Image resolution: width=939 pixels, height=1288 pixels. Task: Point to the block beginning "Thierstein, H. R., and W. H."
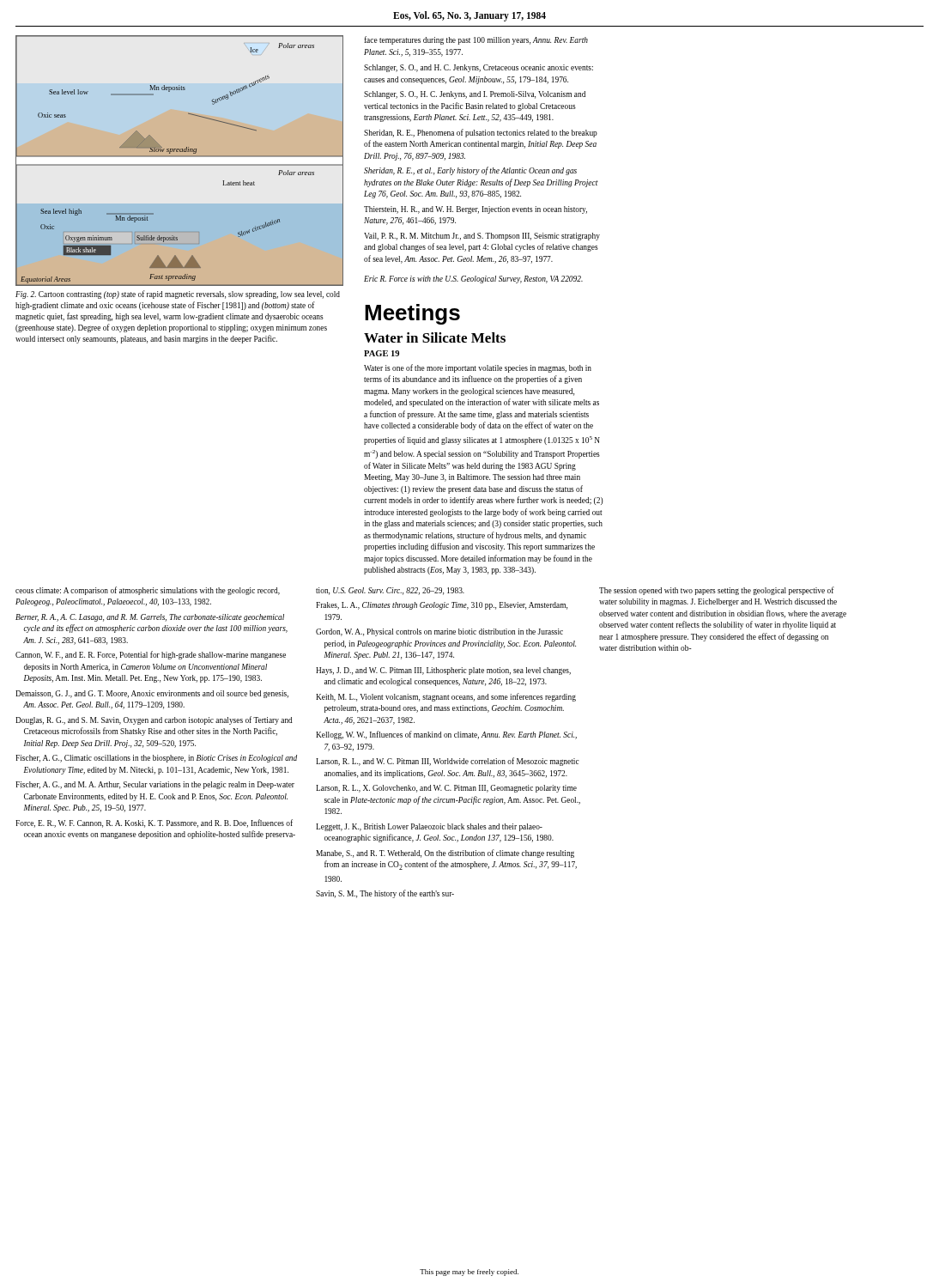click(x=476, y=215)
